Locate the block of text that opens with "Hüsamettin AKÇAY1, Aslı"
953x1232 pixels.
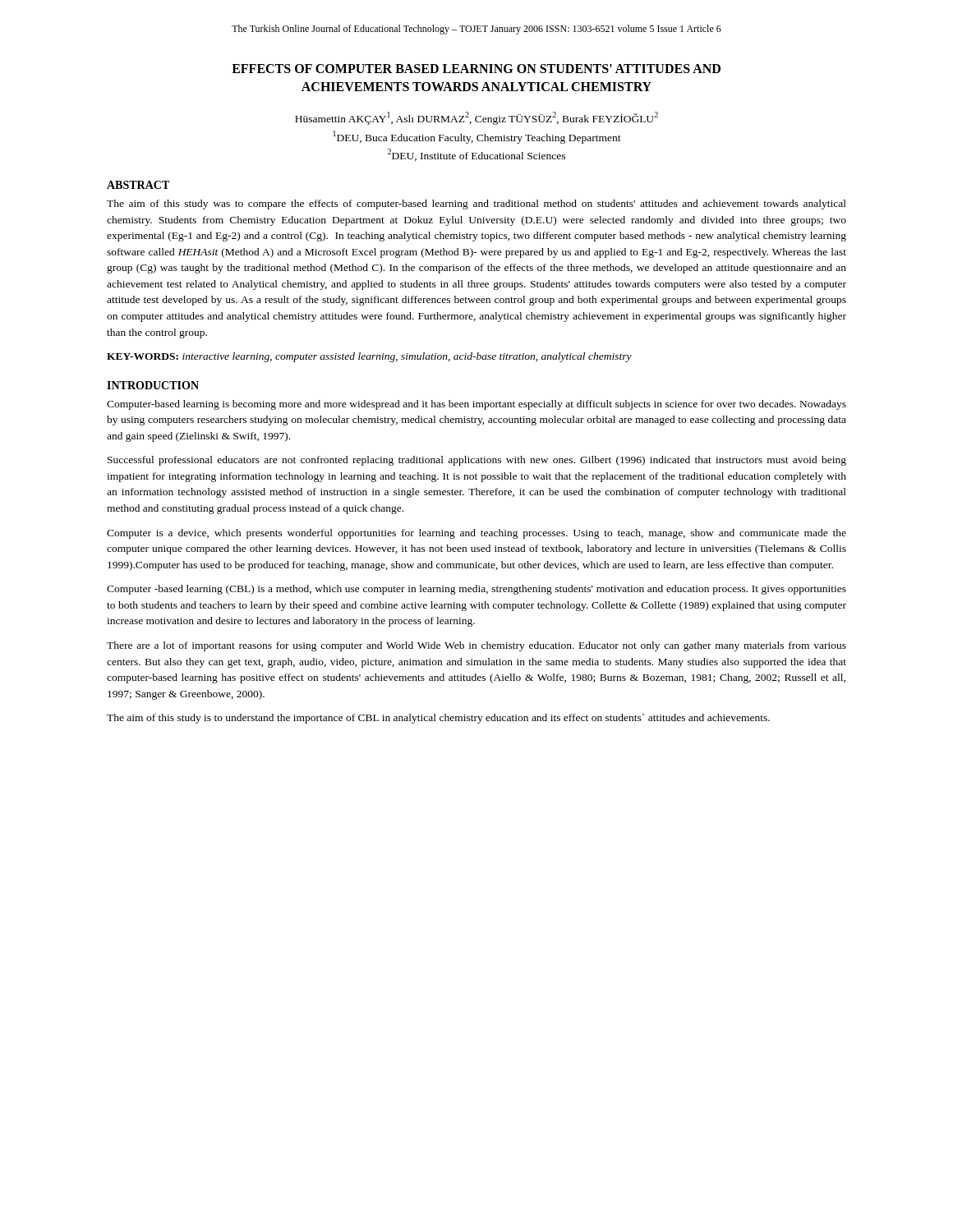point(476,136)
